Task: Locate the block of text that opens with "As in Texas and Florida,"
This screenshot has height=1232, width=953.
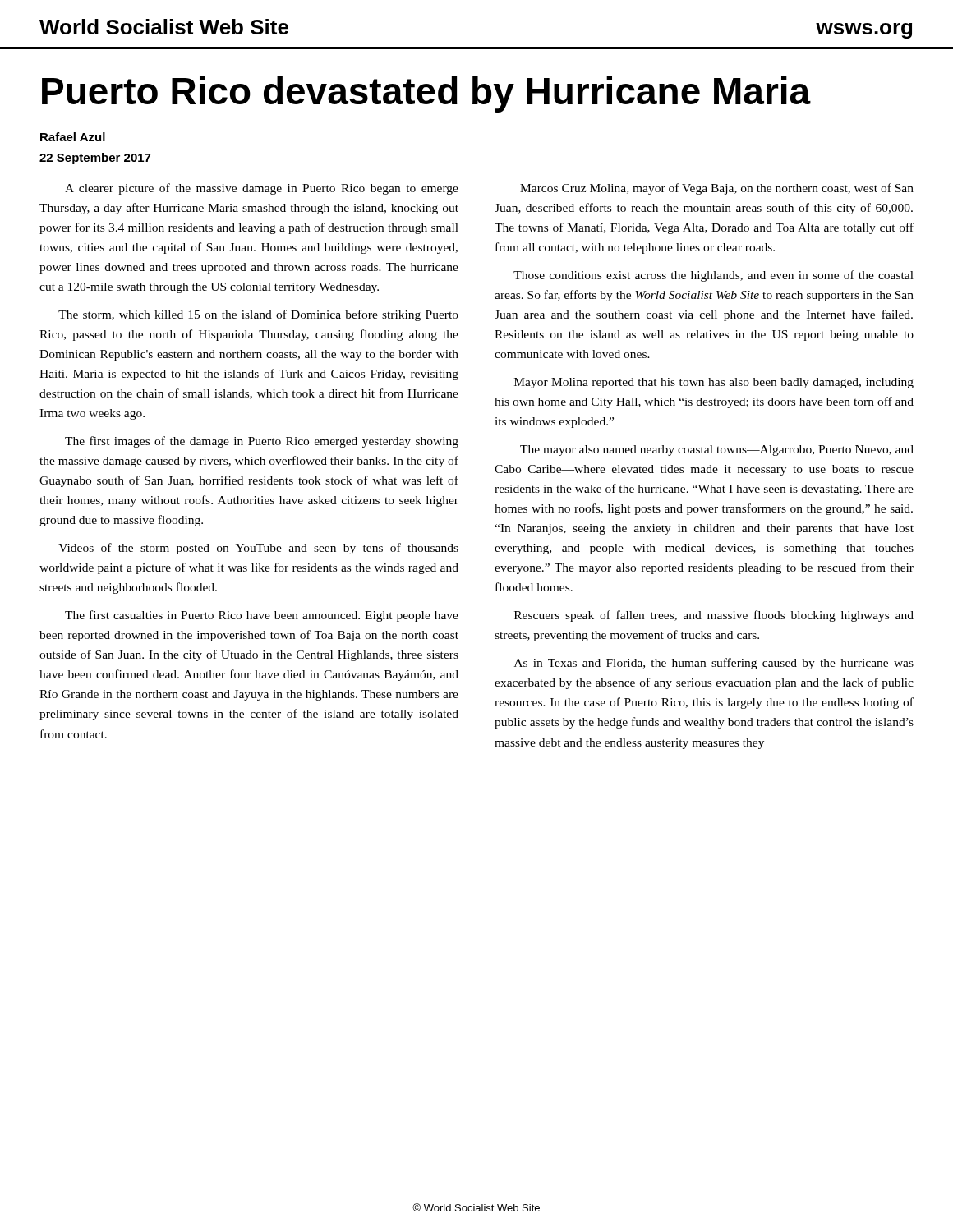Action: [x=704, y=703]
